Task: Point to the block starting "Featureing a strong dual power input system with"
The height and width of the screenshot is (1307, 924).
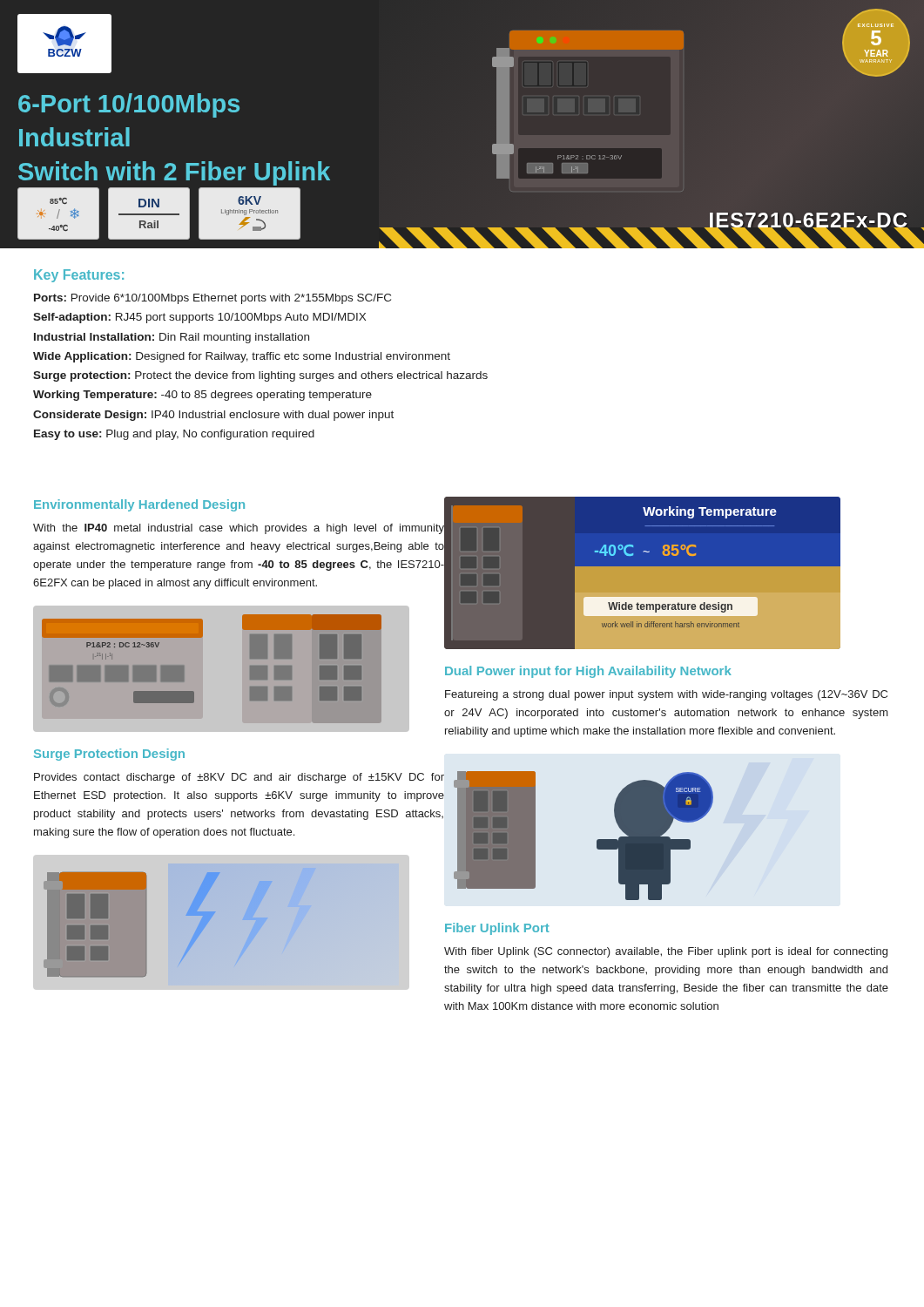Action: (x=666, y=712)
